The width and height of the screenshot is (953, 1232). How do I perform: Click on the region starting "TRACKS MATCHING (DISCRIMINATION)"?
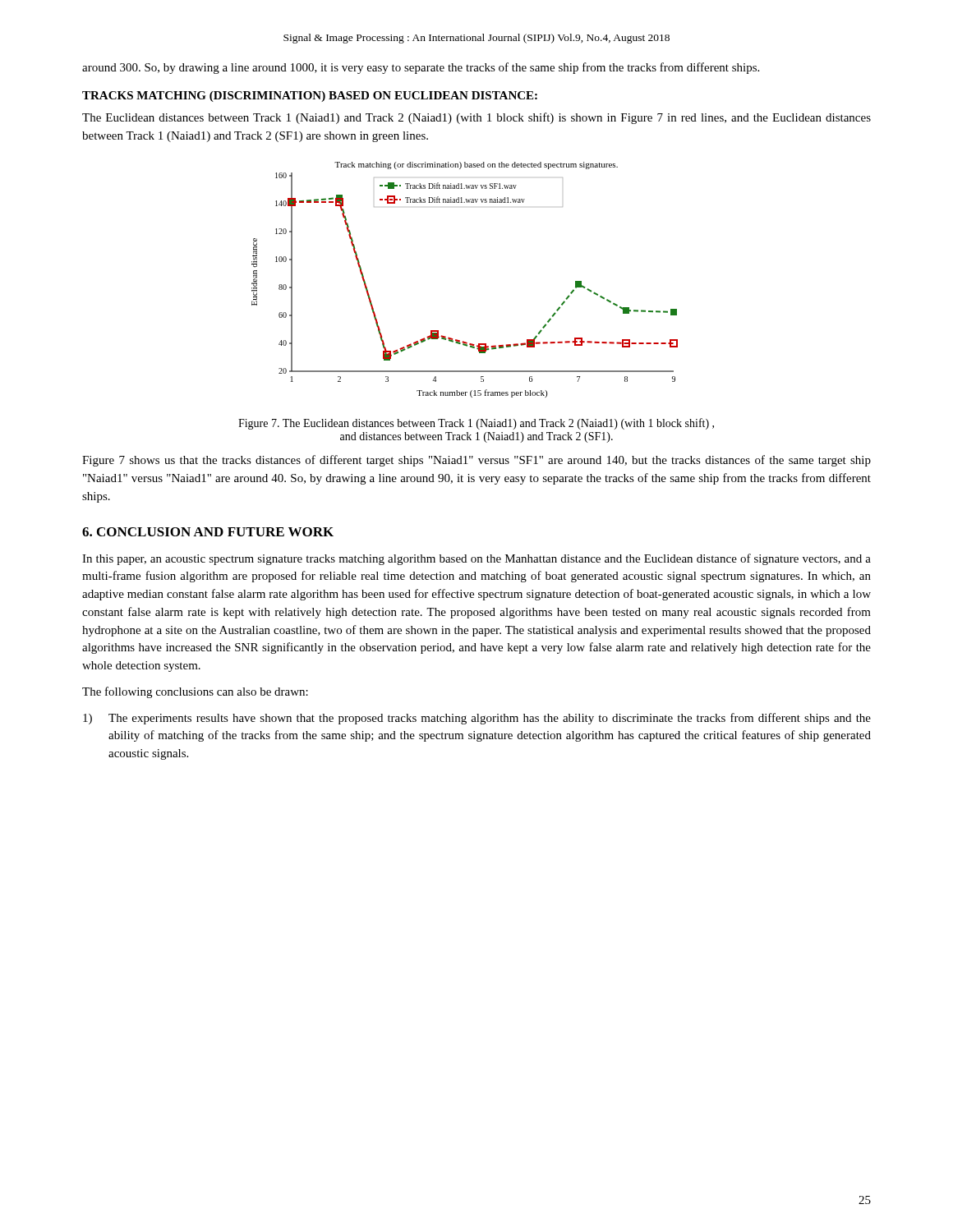coord(310,95)
